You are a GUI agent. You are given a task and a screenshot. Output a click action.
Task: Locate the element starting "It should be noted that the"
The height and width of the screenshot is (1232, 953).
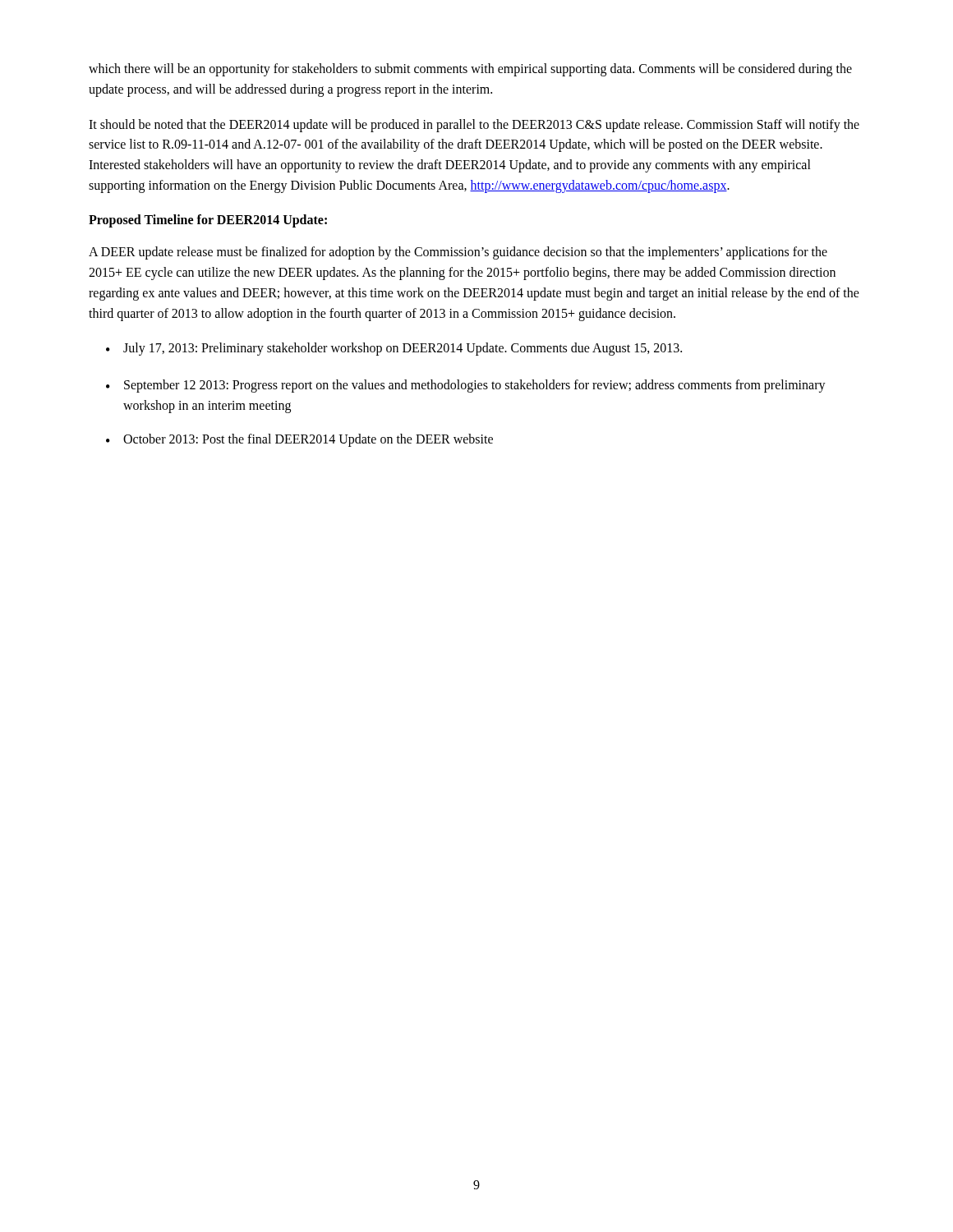474,155
